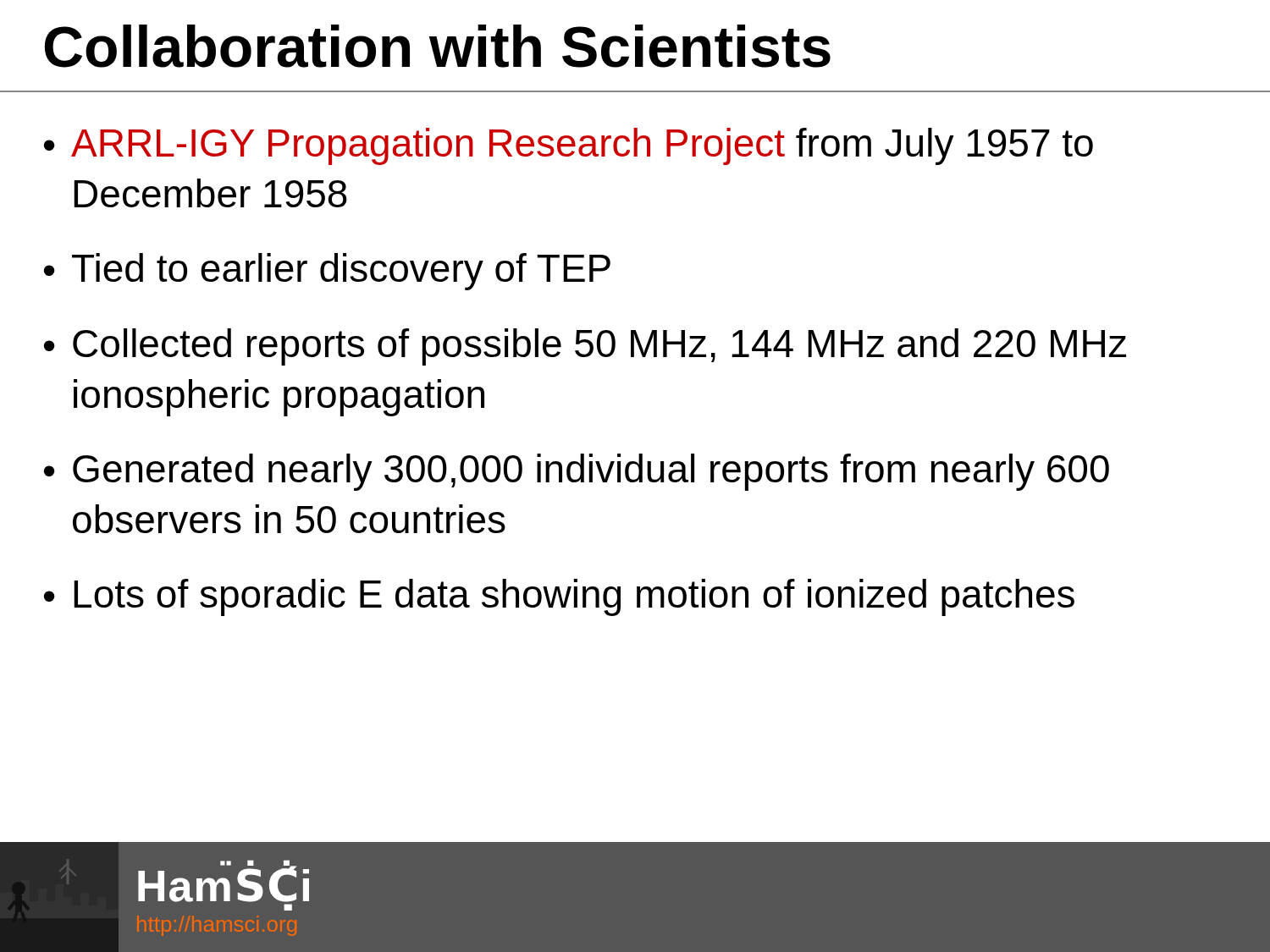Locate the region starting "• ARRL-IGY Propagation Research Project"
Image resolution: width=1270 pixels, height=952 pixels.
635,169
